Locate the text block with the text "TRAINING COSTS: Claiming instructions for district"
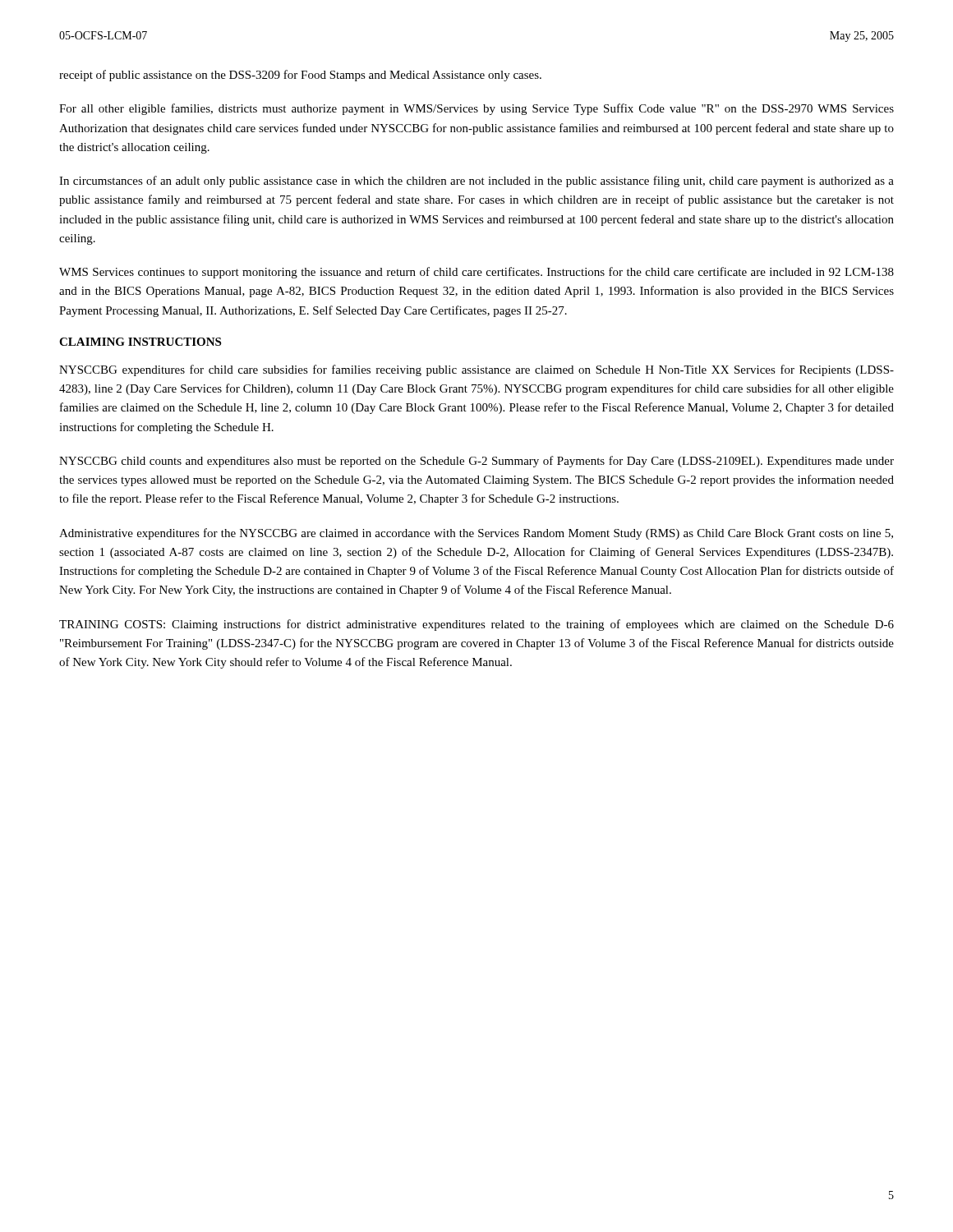This screenshot has height=1232, width=953. coord(476,643)
